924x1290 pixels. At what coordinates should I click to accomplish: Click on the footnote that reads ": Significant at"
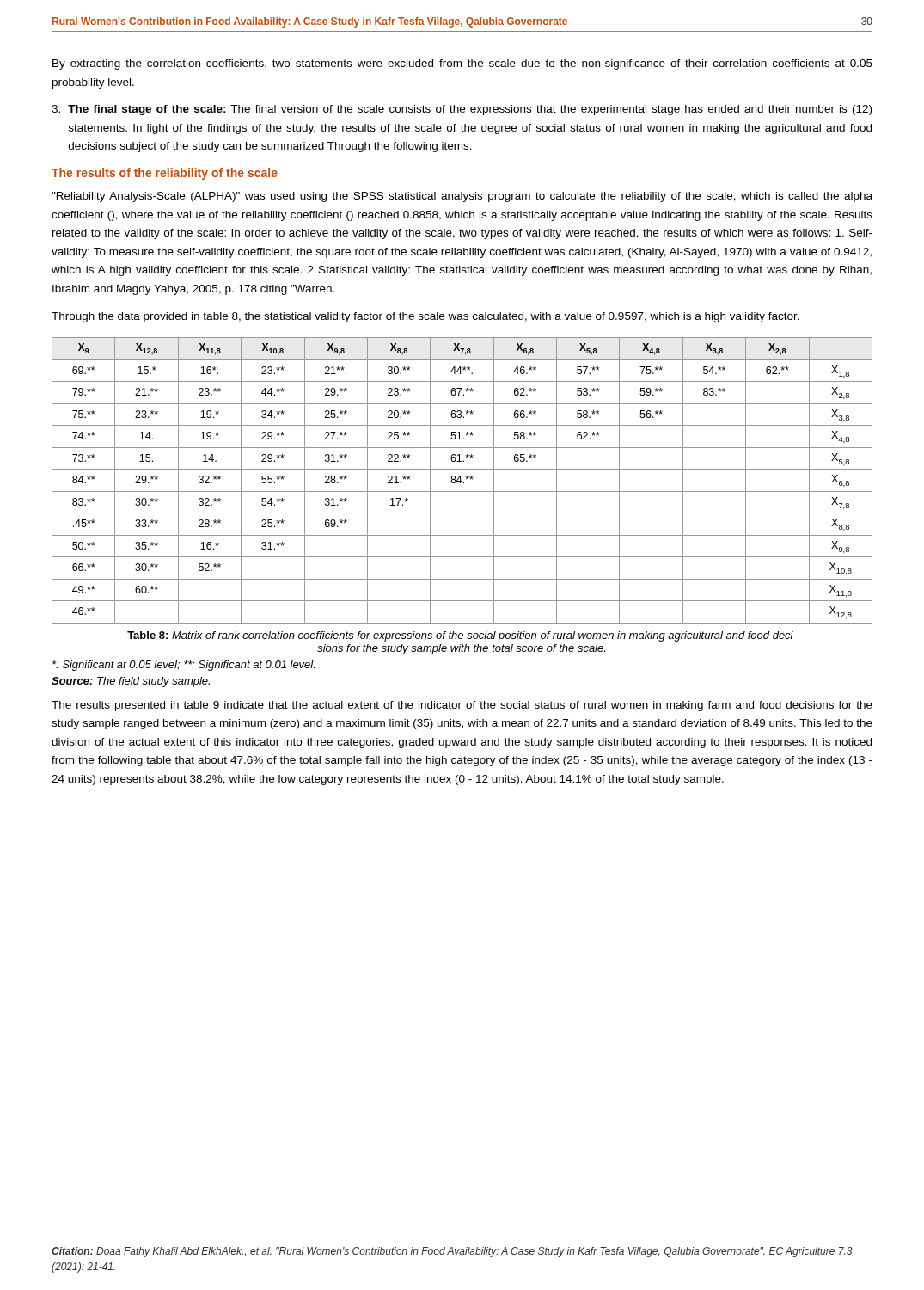(x=184, y=664)
